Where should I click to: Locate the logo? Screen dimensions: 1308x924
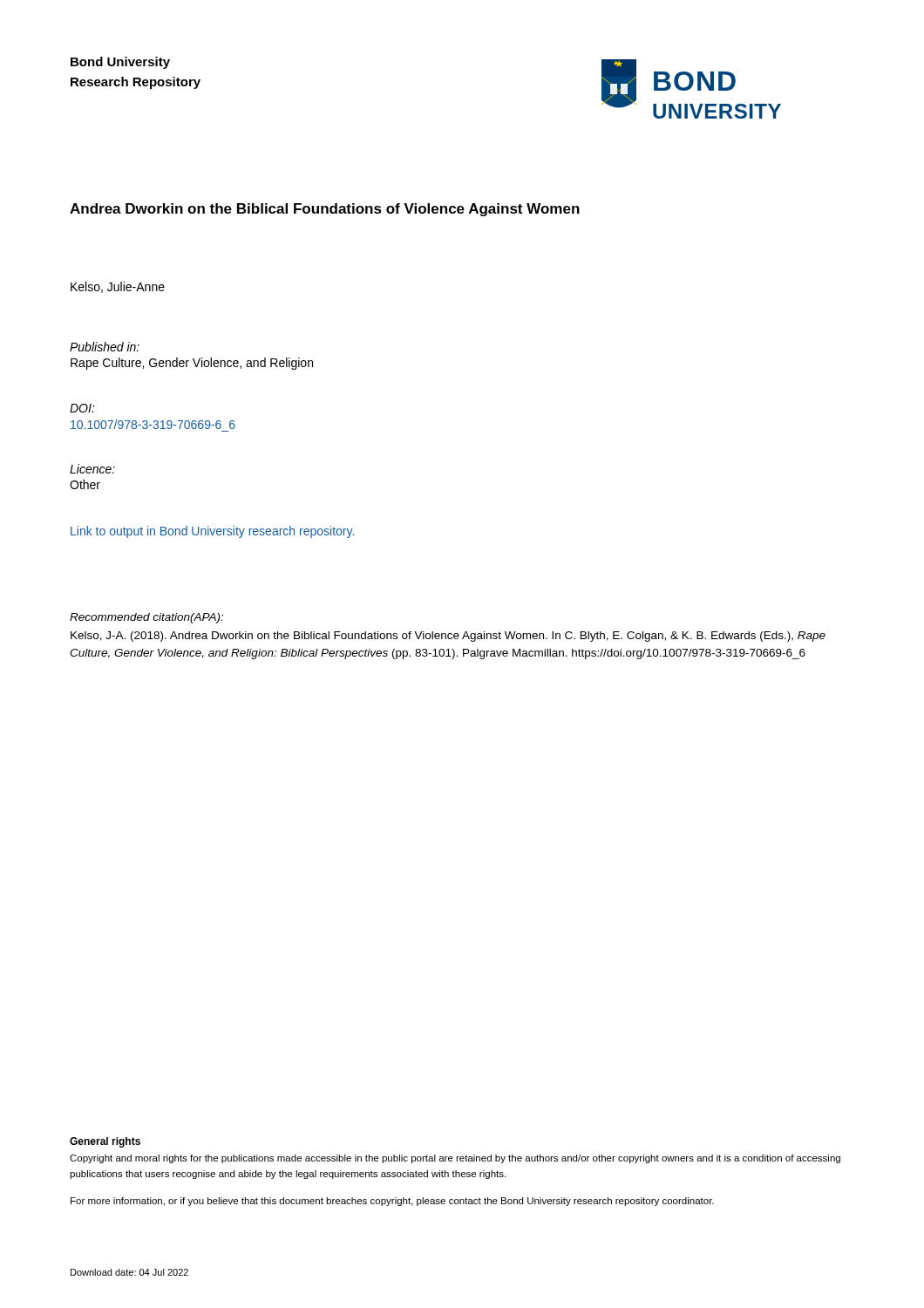click(x=715, y=96)
